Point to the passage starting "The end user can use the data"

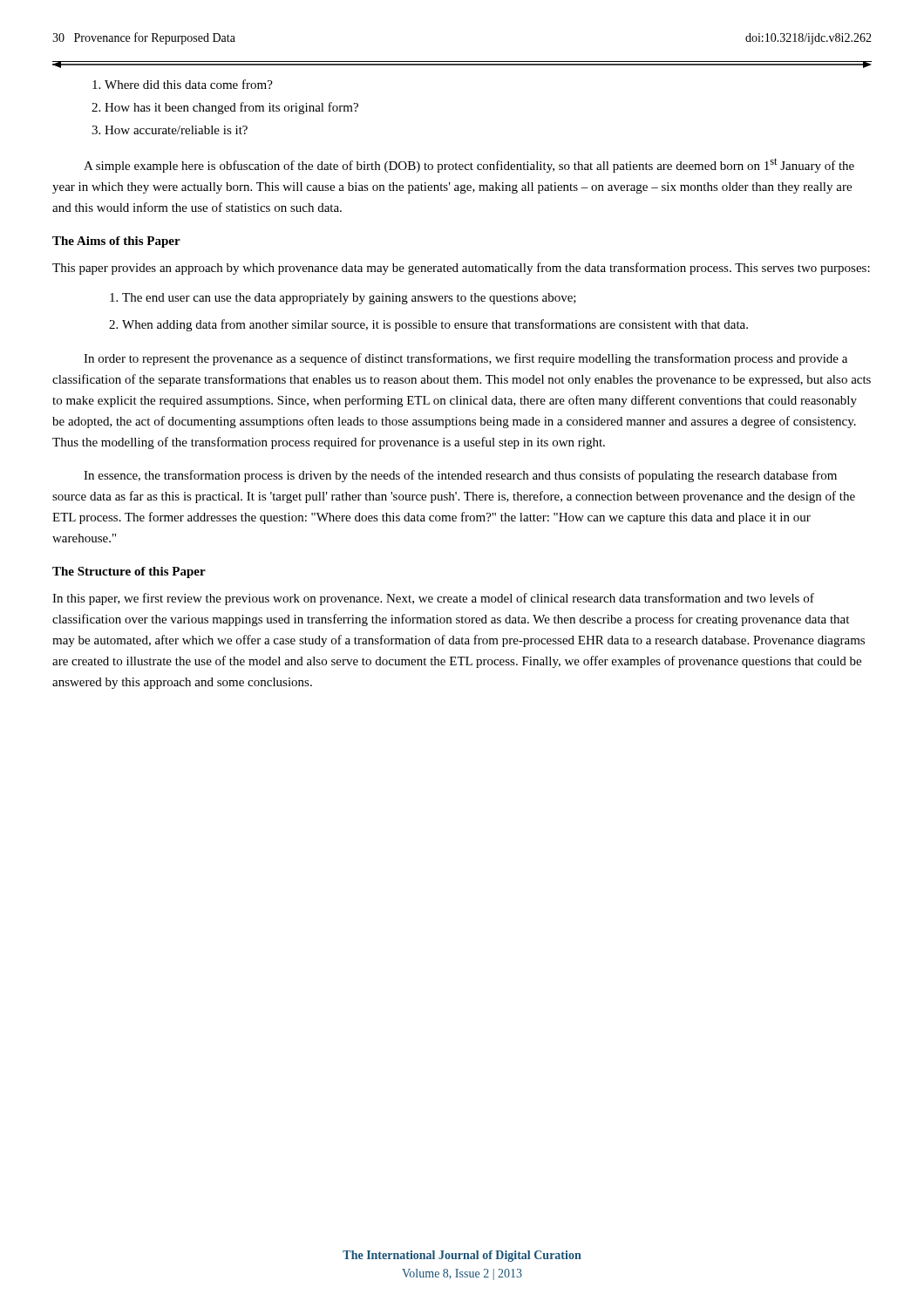[x=462, y=311]
